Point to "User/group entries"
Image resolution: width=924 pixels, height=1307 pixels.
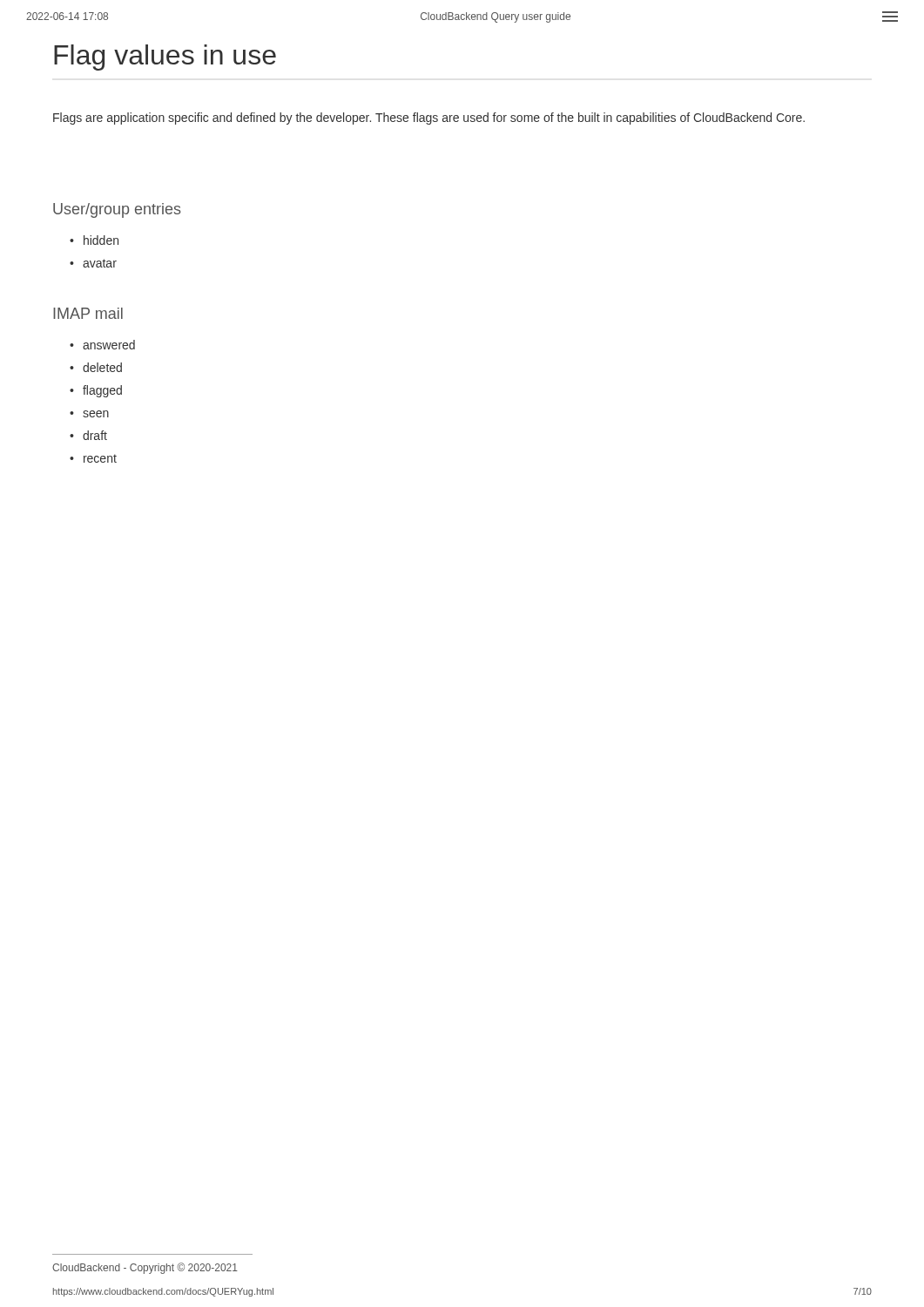coord(117,210)
